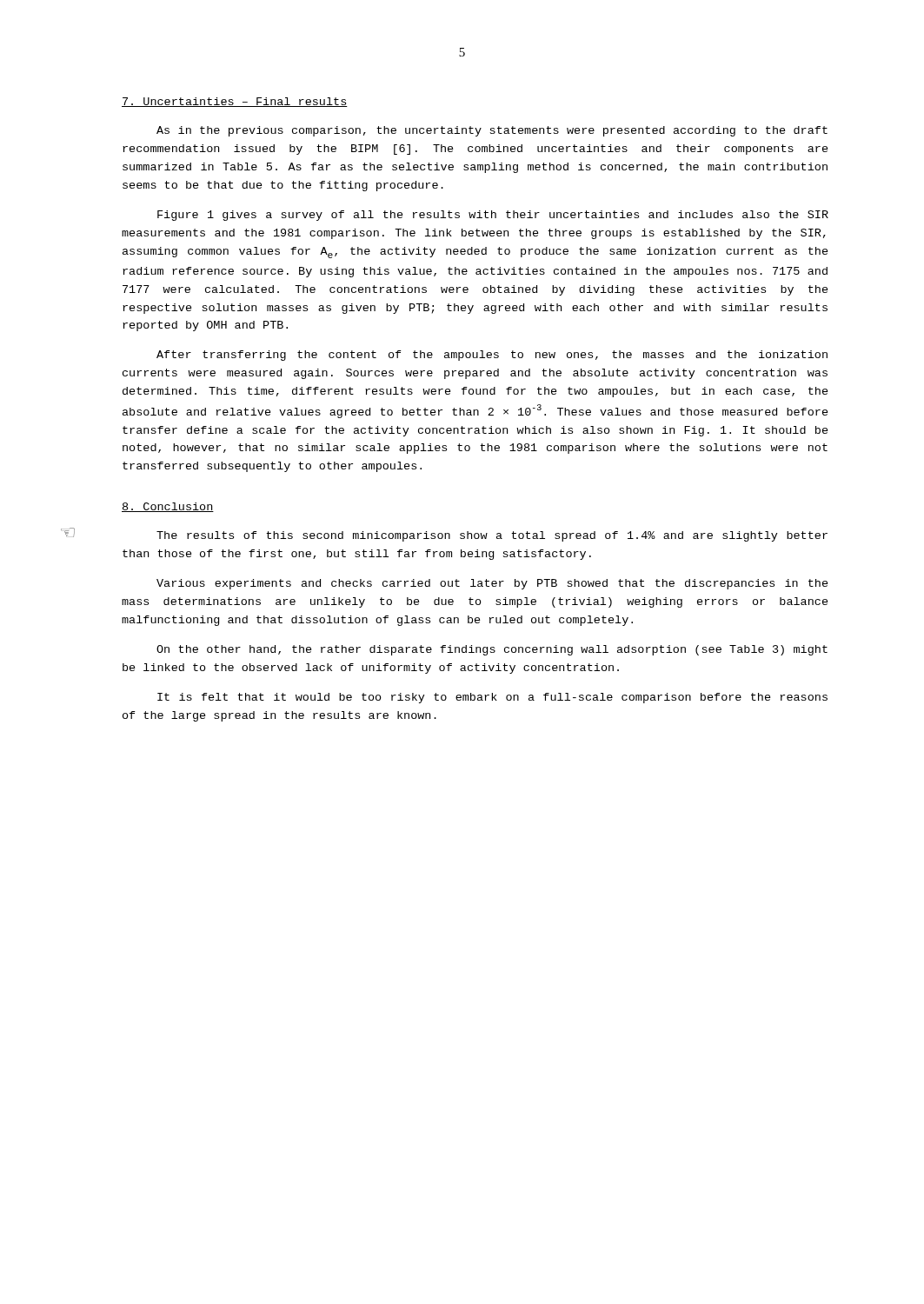Point to the region starting "As in the previous comparison,"
The width and height of the screenshot is (924, 1304).
tap(475, 159)
